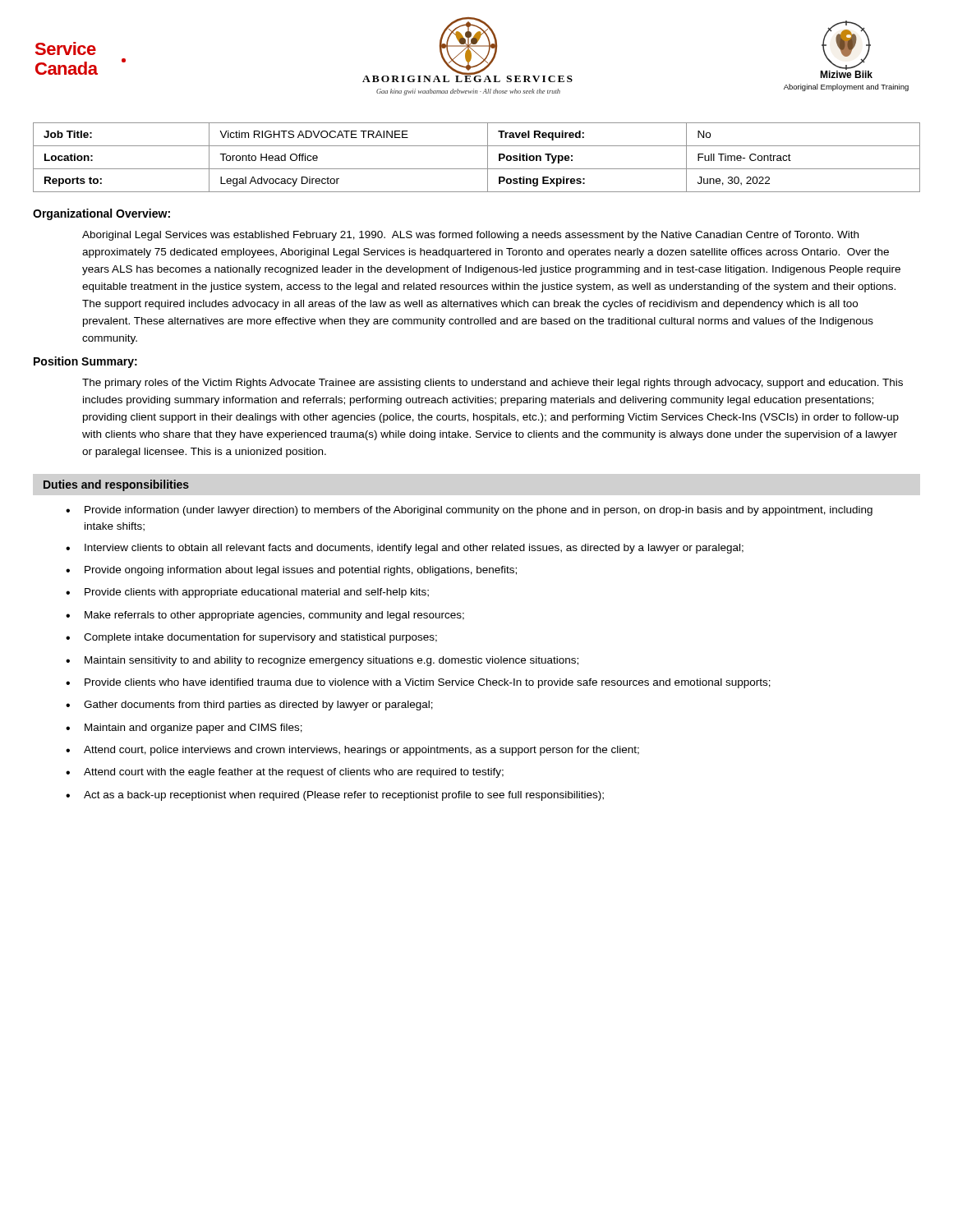The height and width of the screenshot is (1232, 953).
Task: Select the text block starting "• Attend court, police"
Action: coord(485,751)
